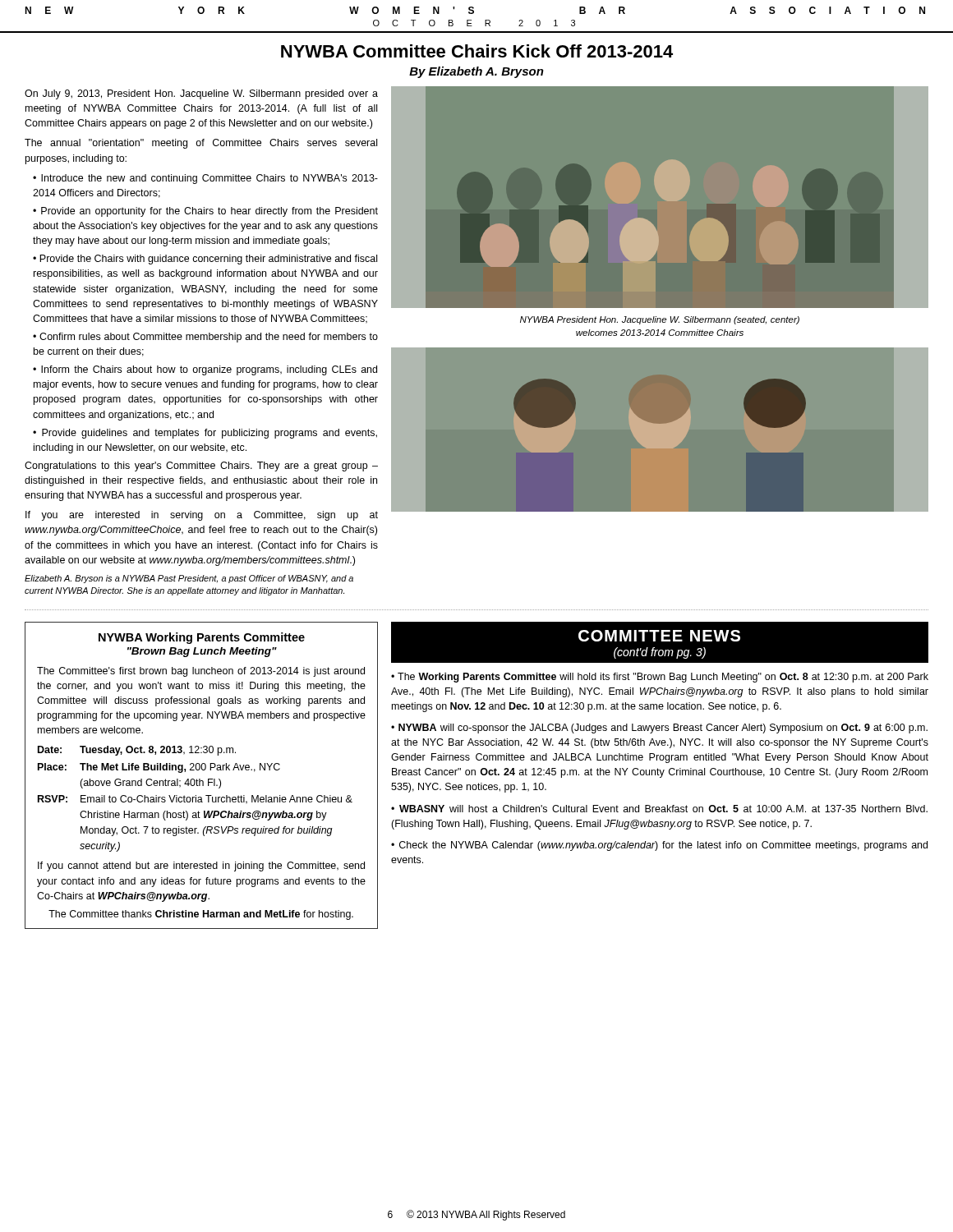Find the text block with the text "Congratulations to this year's Committee Chairs."
The image size is (953, 1232).
(x=201, y=480)
